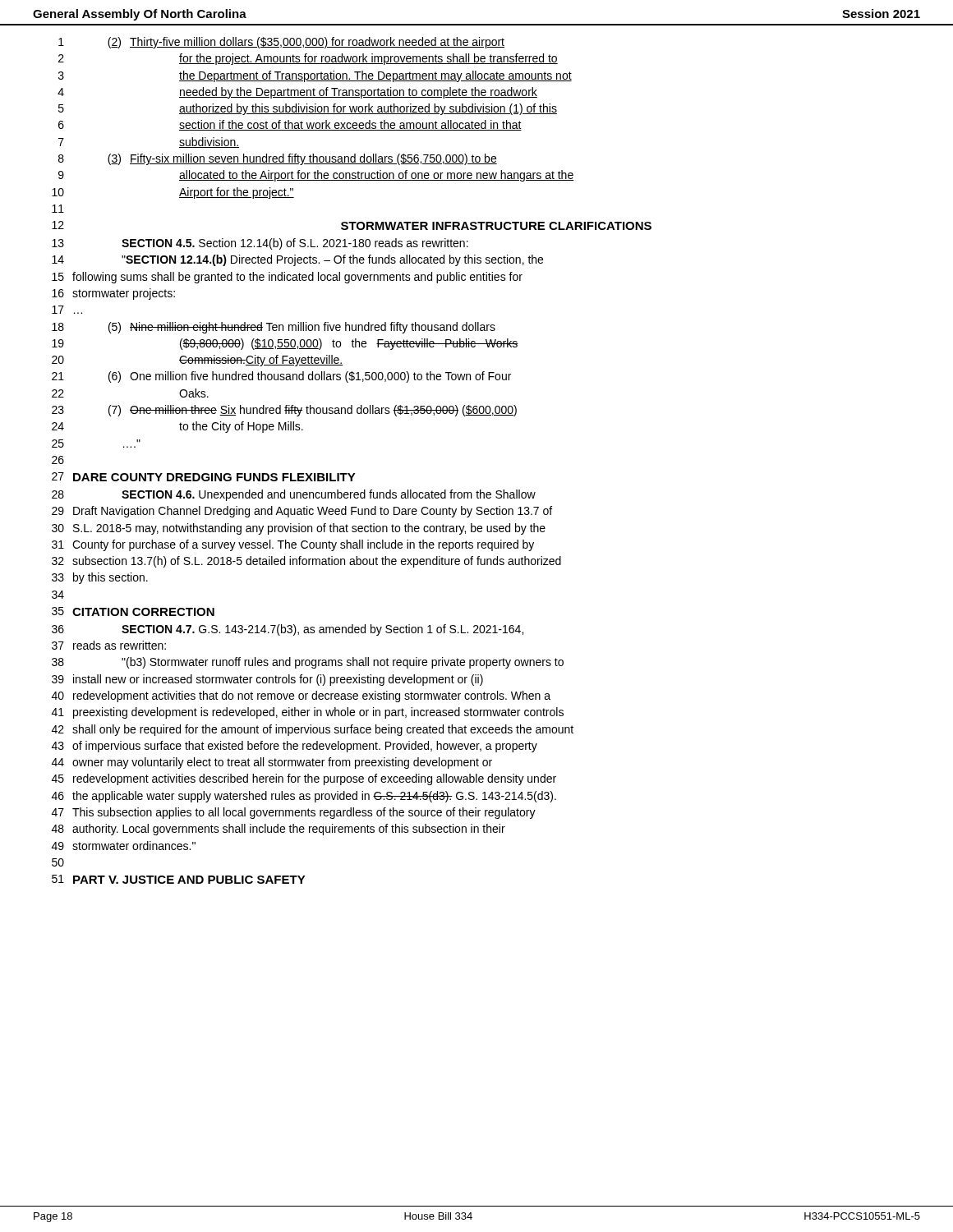Locate the text starting "23 (7) One million three Six hundred"
The width and height of the screenshot is (953, 1232).
[476, 410]
